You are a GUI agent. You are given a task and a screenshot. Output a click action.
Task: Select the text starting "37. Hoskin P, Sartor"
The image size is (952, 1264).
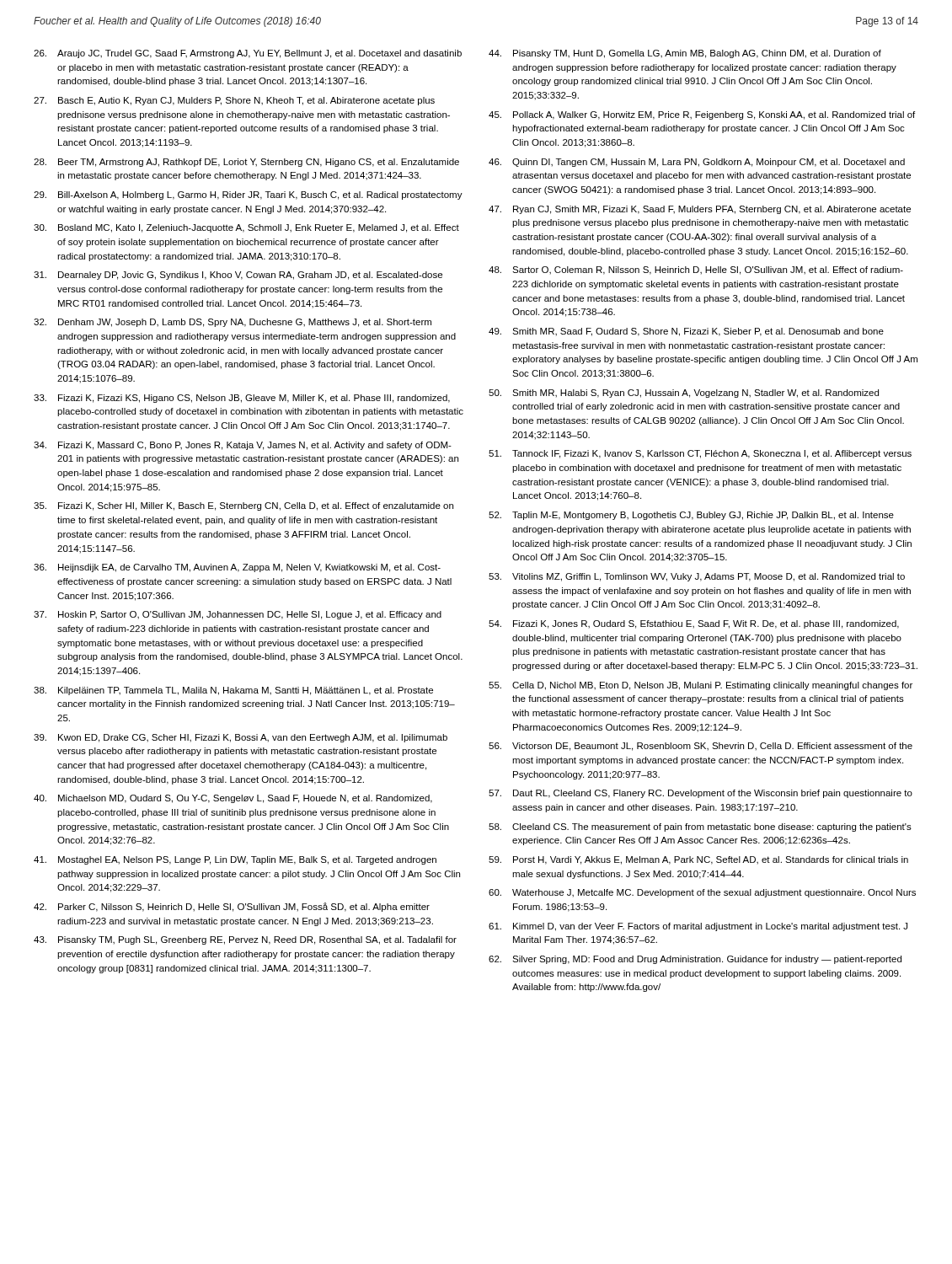click(x=249, y=643)
